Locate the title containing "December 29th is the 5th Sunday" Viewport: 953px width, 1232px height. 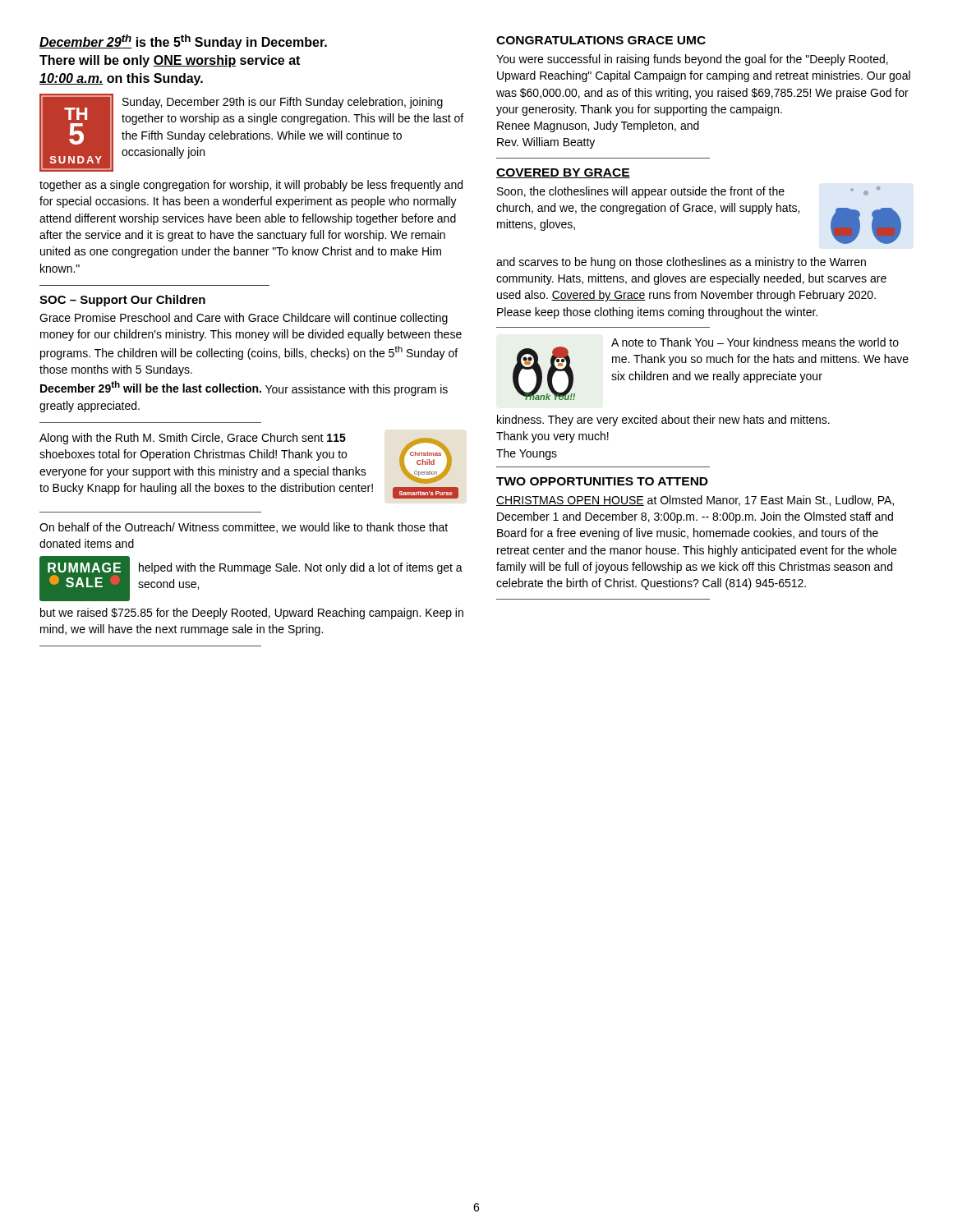click(184, 59)
